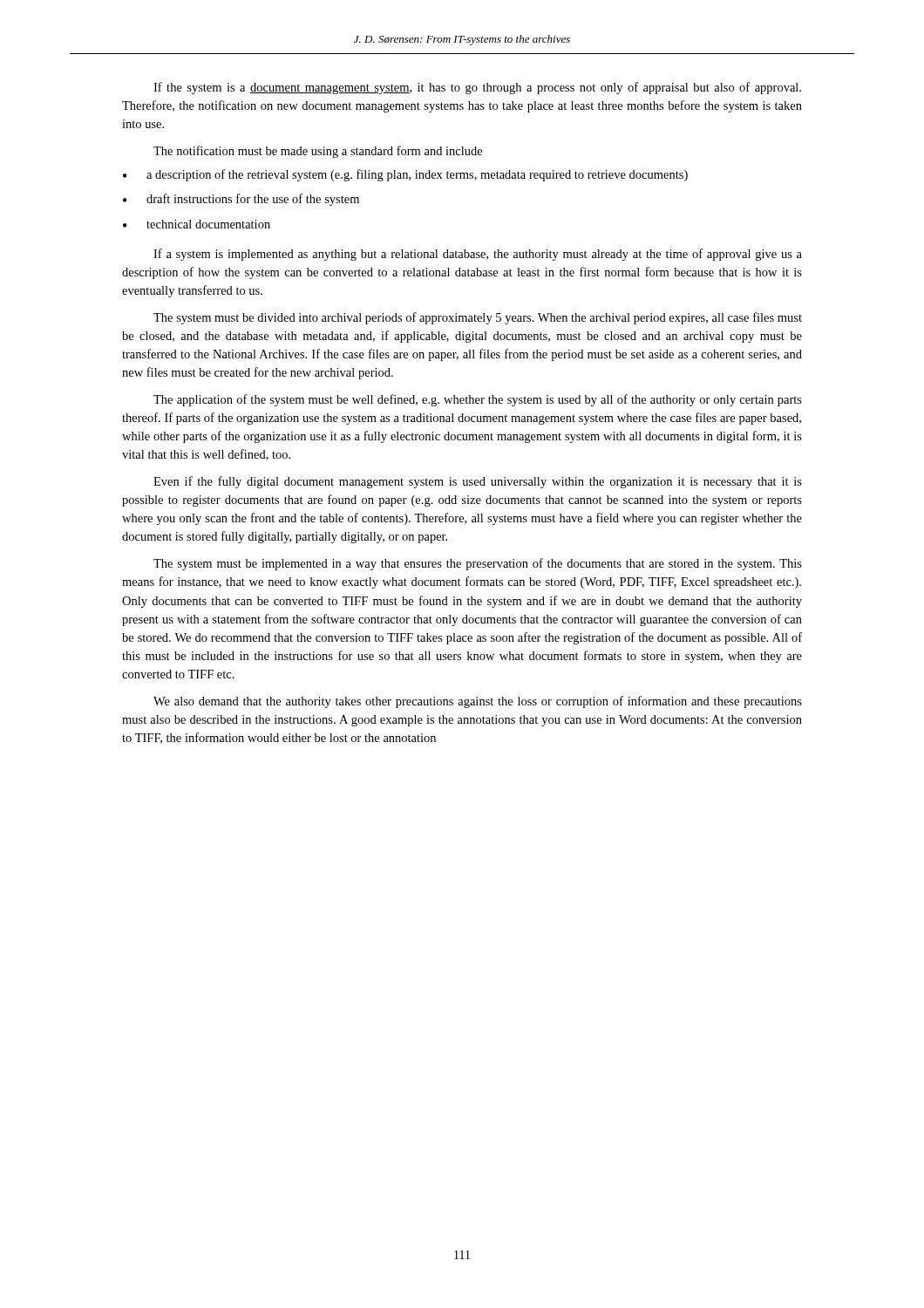Locate the text starting "The application of"

coord(462,427)
